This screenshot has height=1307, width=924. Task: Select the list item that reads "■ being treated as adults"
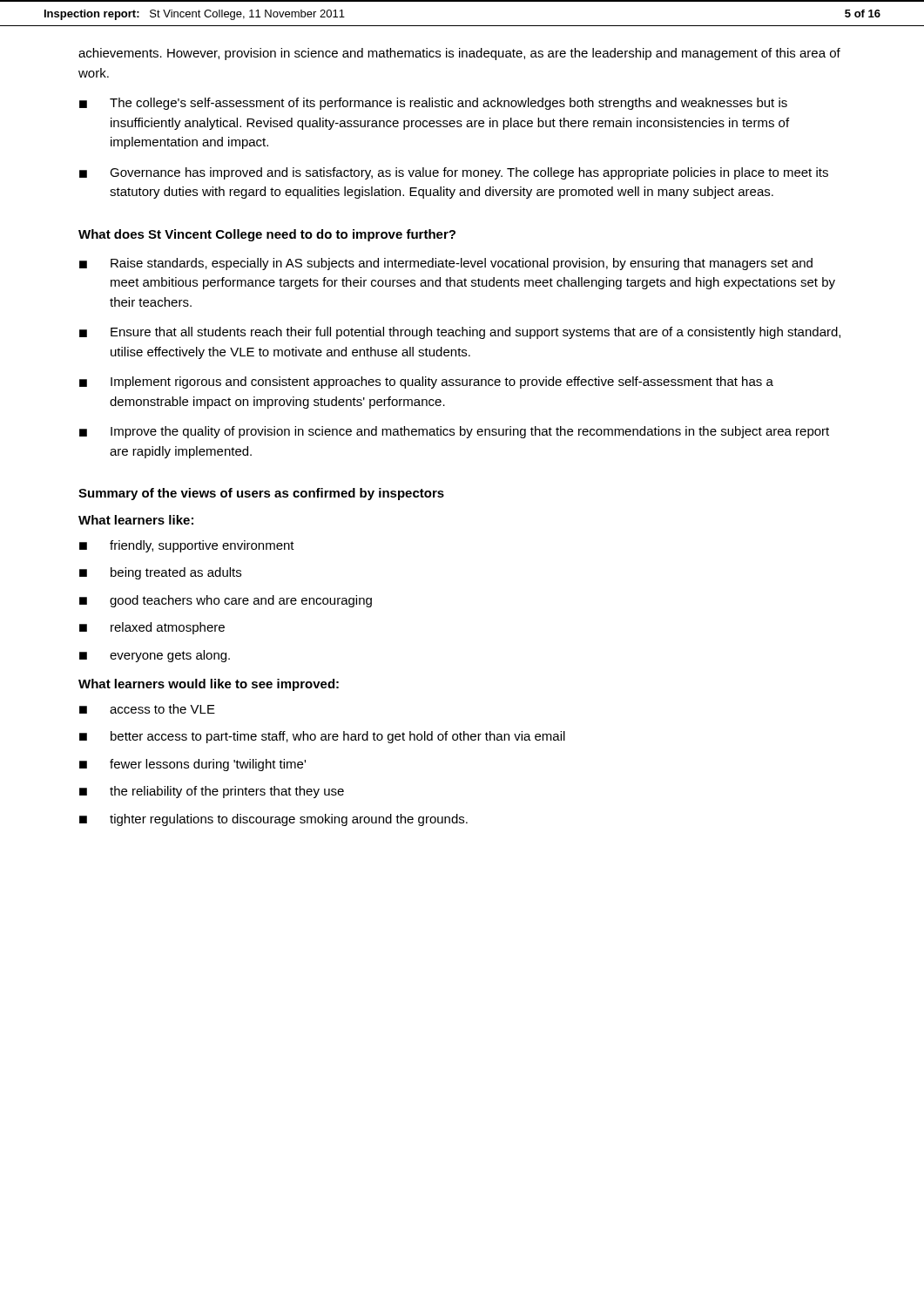[160, 573]
